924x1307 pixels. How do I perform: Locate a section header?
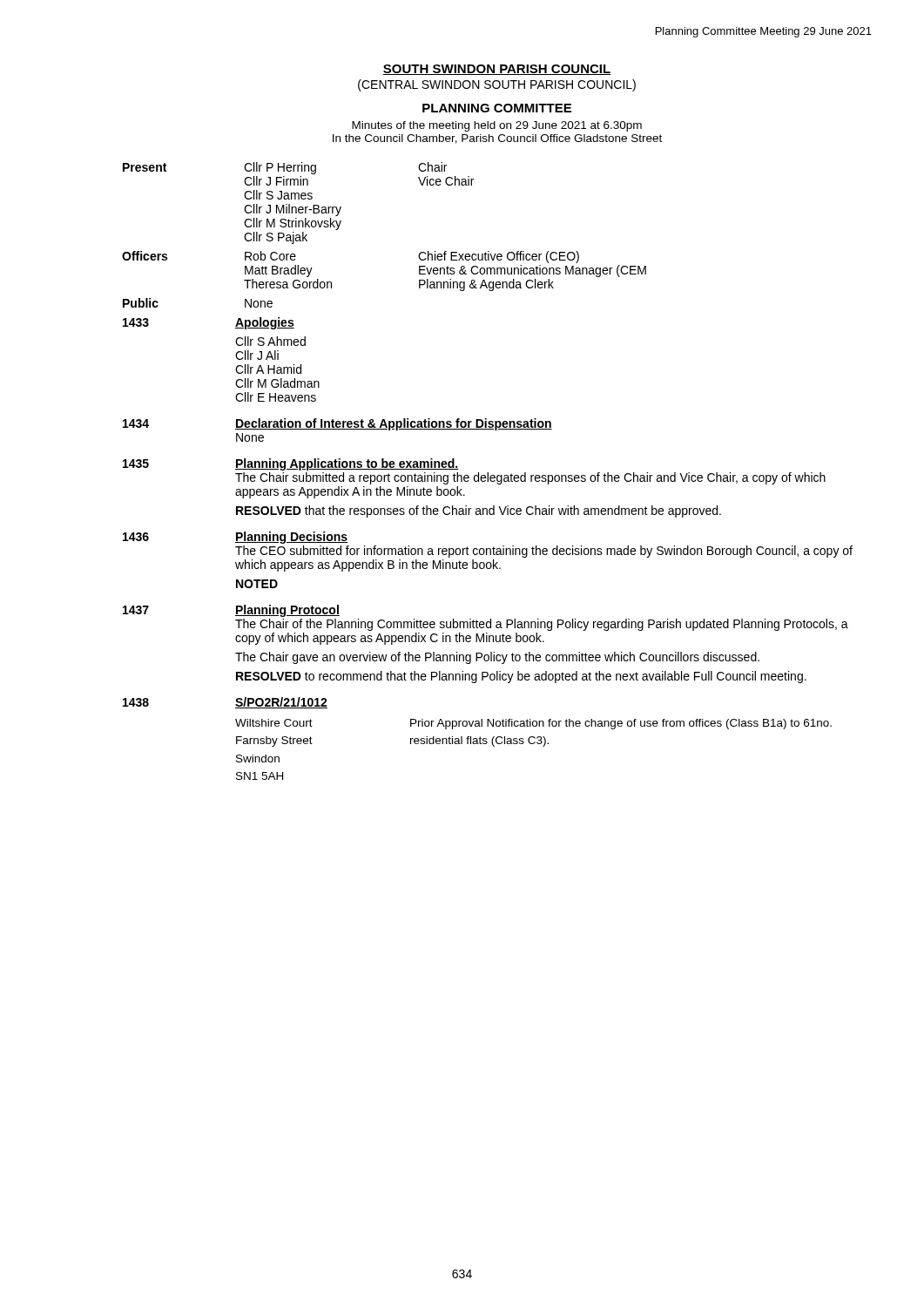497,108
